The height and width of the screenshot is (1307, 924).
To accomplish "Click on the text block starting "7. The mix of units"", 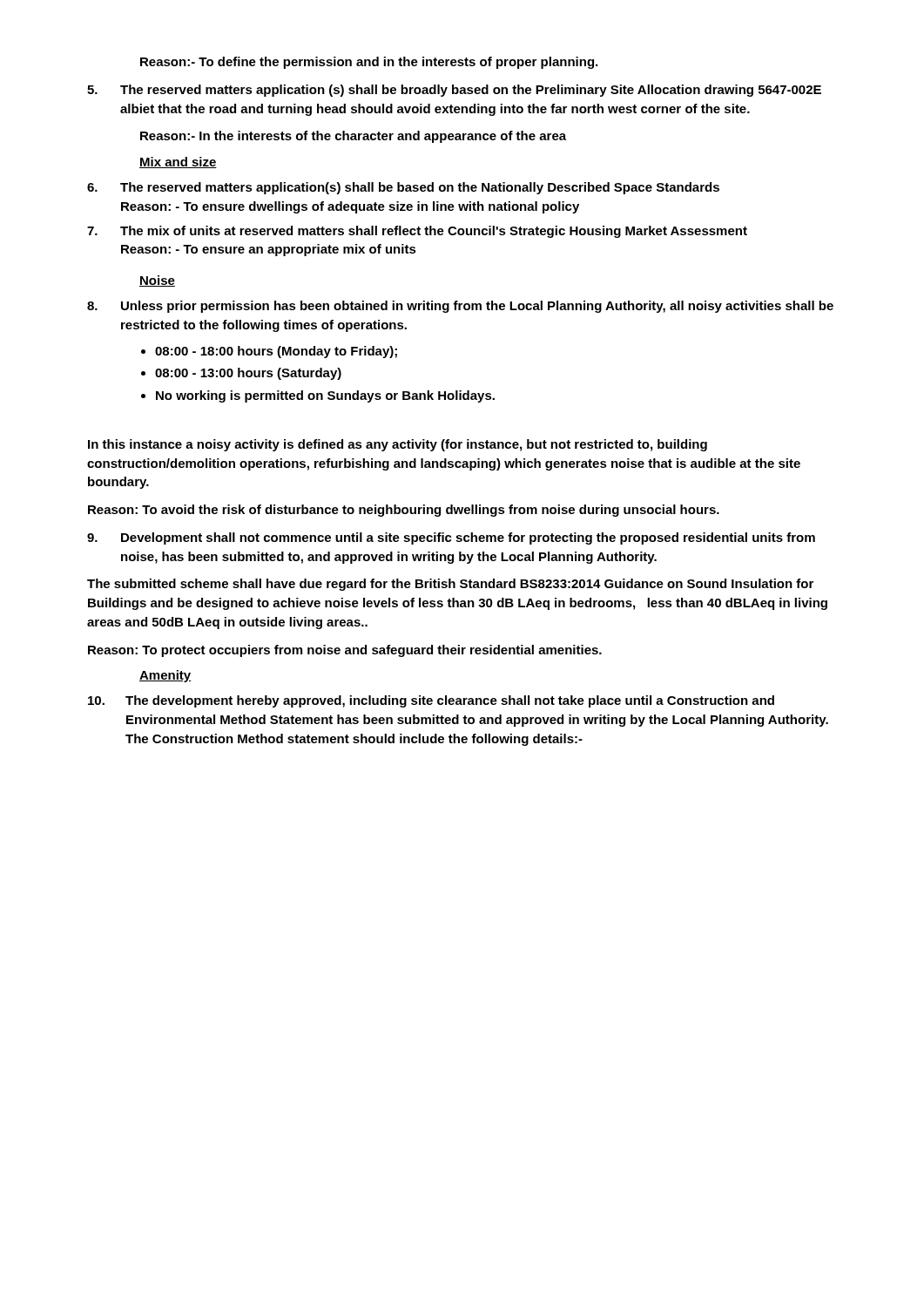I will pyautogui.click(x=462, y=240).
